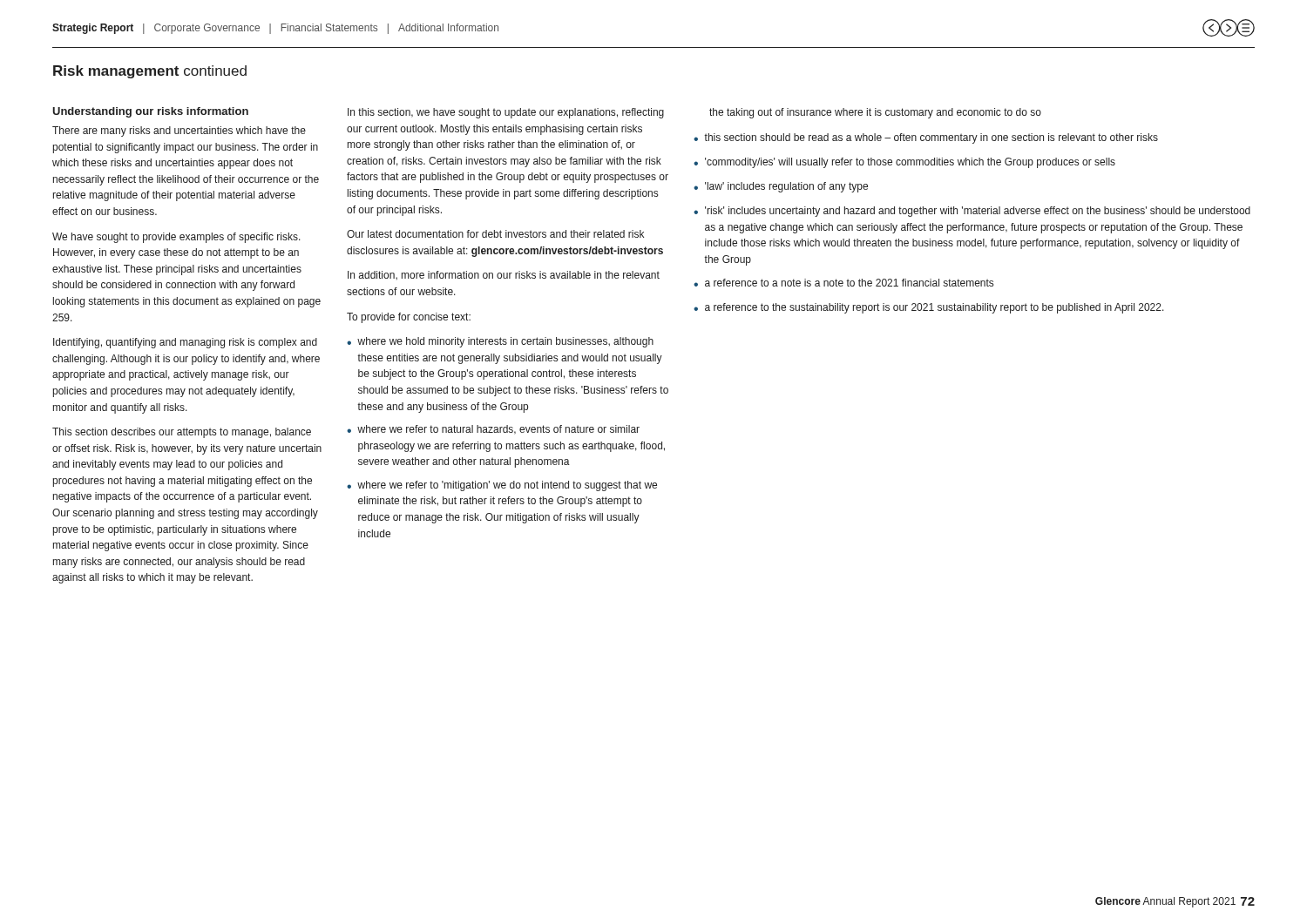
Task: Navigate to the passage starting "Our latest documentation for debt investors and their"
Action: click(505, 243)
